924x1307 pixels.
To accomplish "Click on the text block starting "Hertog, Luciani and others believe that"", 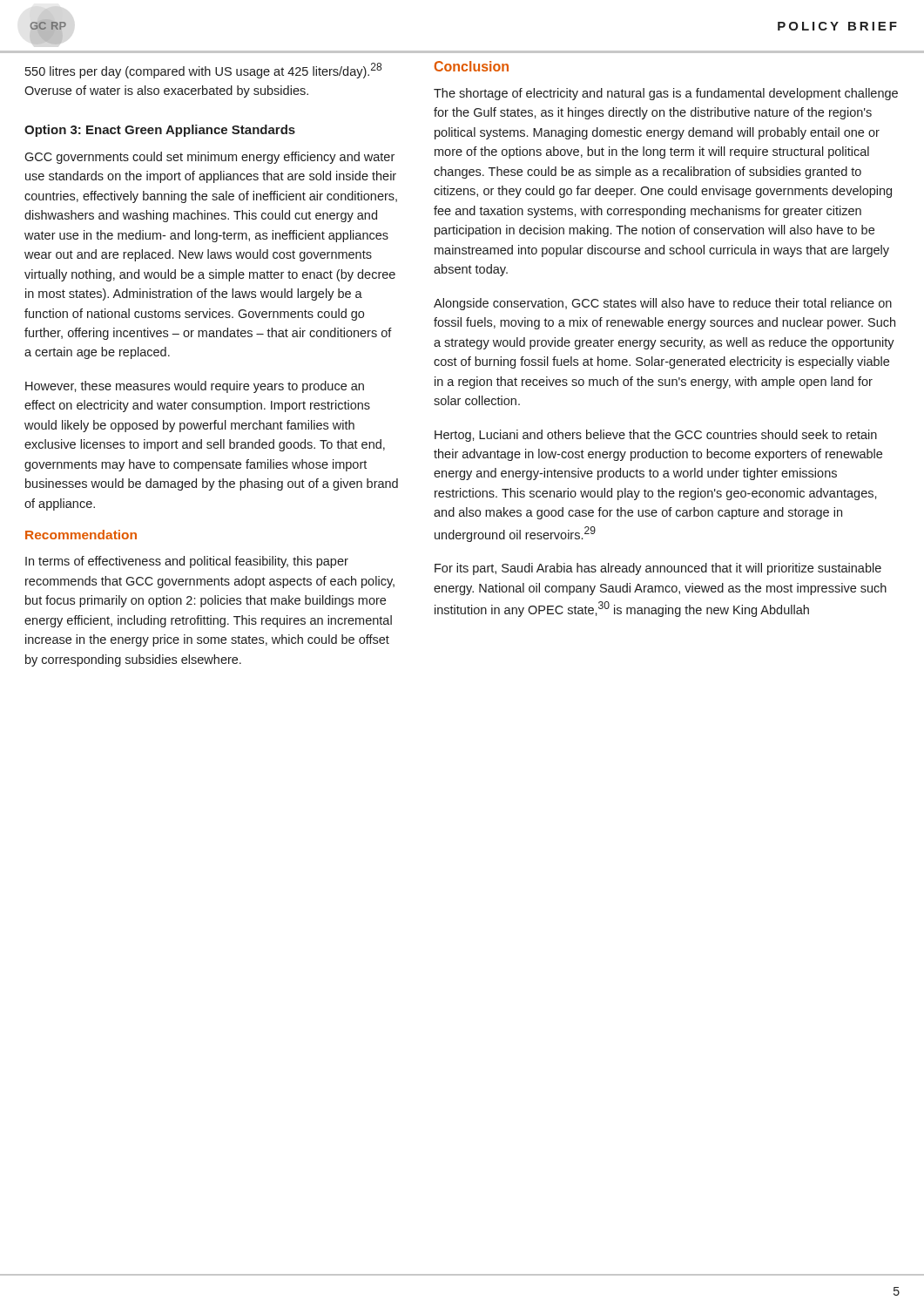I will 658,485.
